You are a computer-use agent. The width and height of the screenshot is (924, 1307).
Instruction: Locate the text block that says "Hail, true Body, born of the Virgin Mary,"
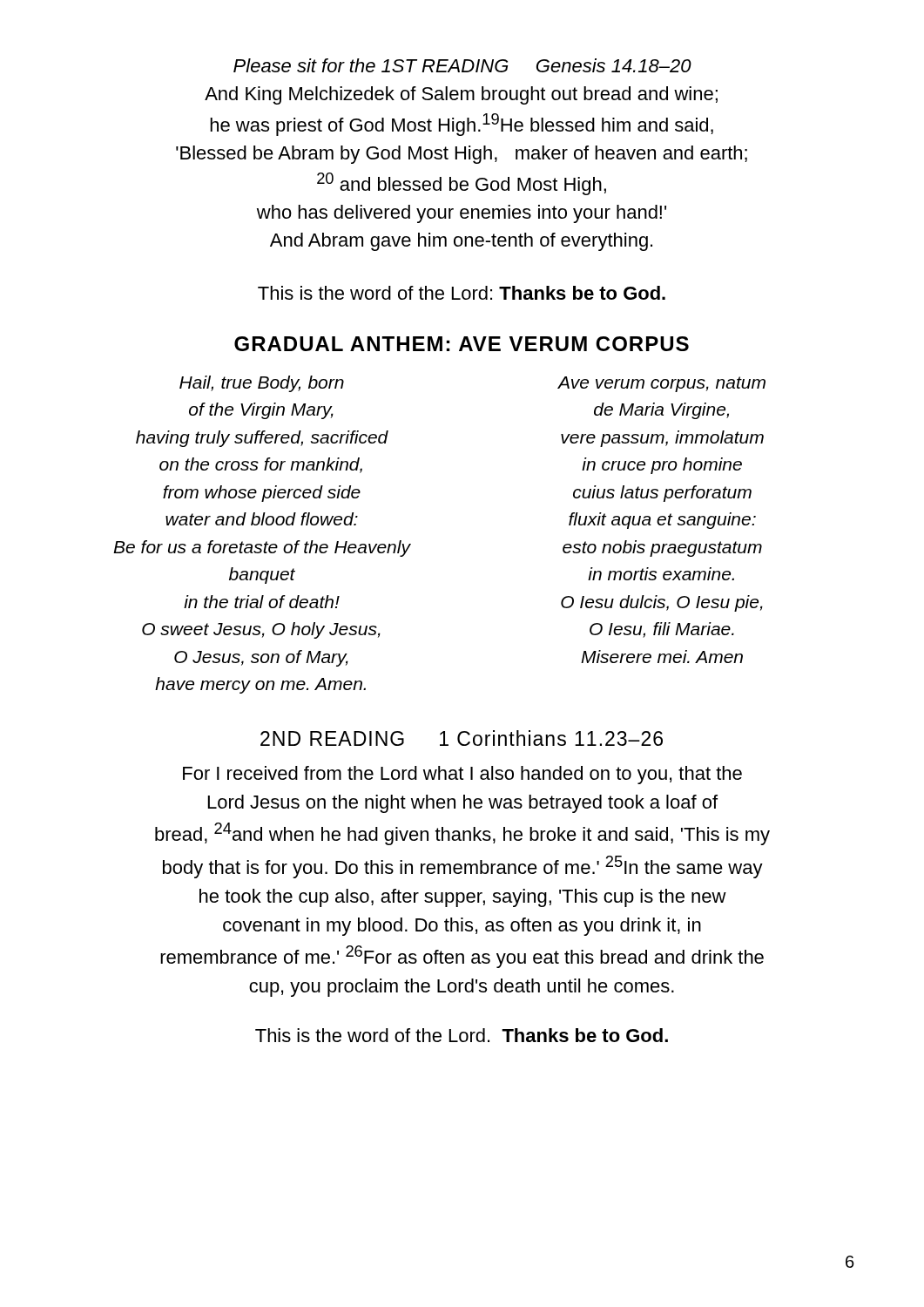click(263, 383)
